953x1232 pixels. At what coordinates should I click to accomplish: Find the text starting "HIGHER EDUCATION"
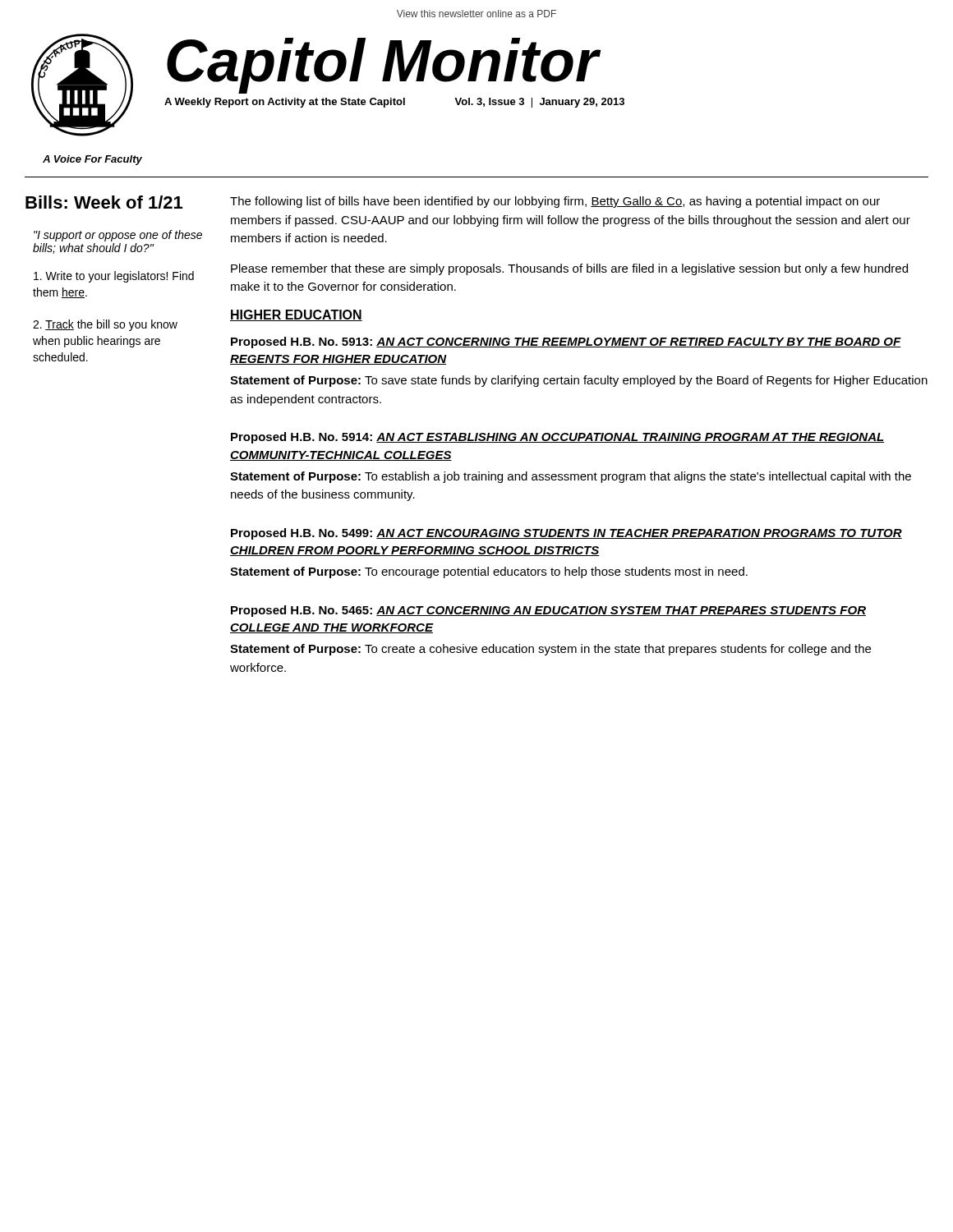click(x=296, y=315)
